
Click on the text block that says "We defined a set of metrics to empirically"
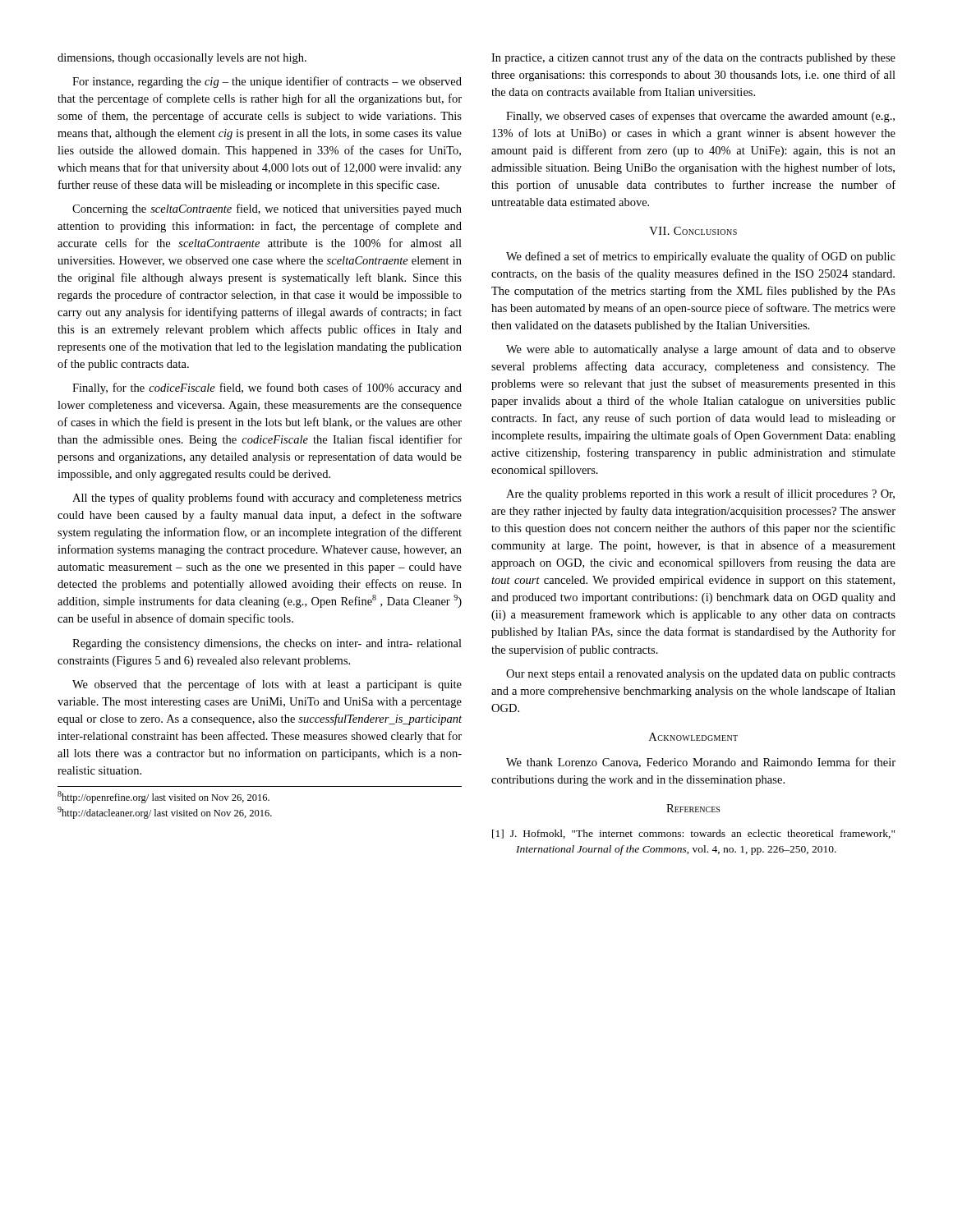pos(693,482)
